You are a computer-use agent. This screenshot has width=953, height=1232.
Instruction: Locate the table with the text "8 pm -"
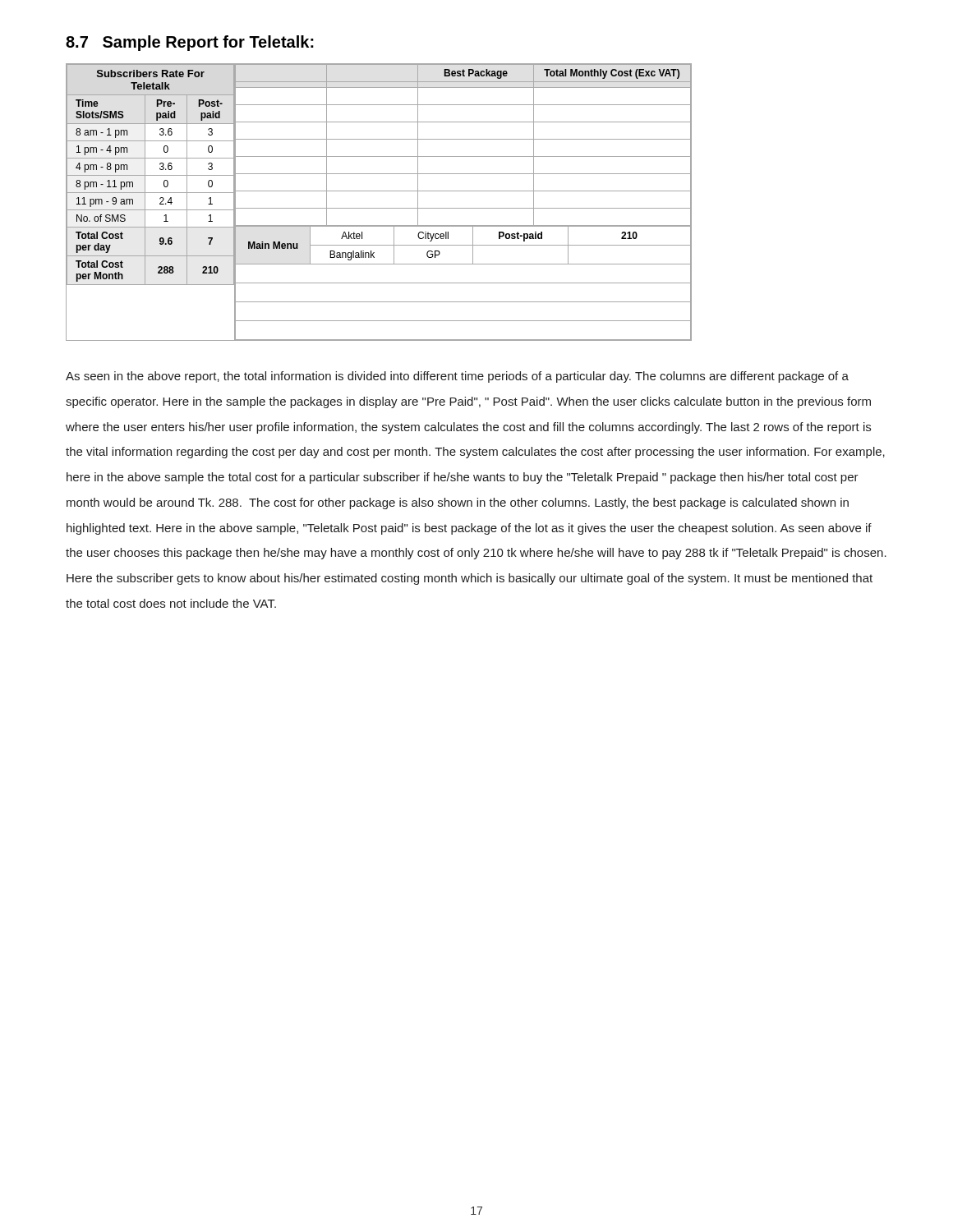[x=379, y=202]
